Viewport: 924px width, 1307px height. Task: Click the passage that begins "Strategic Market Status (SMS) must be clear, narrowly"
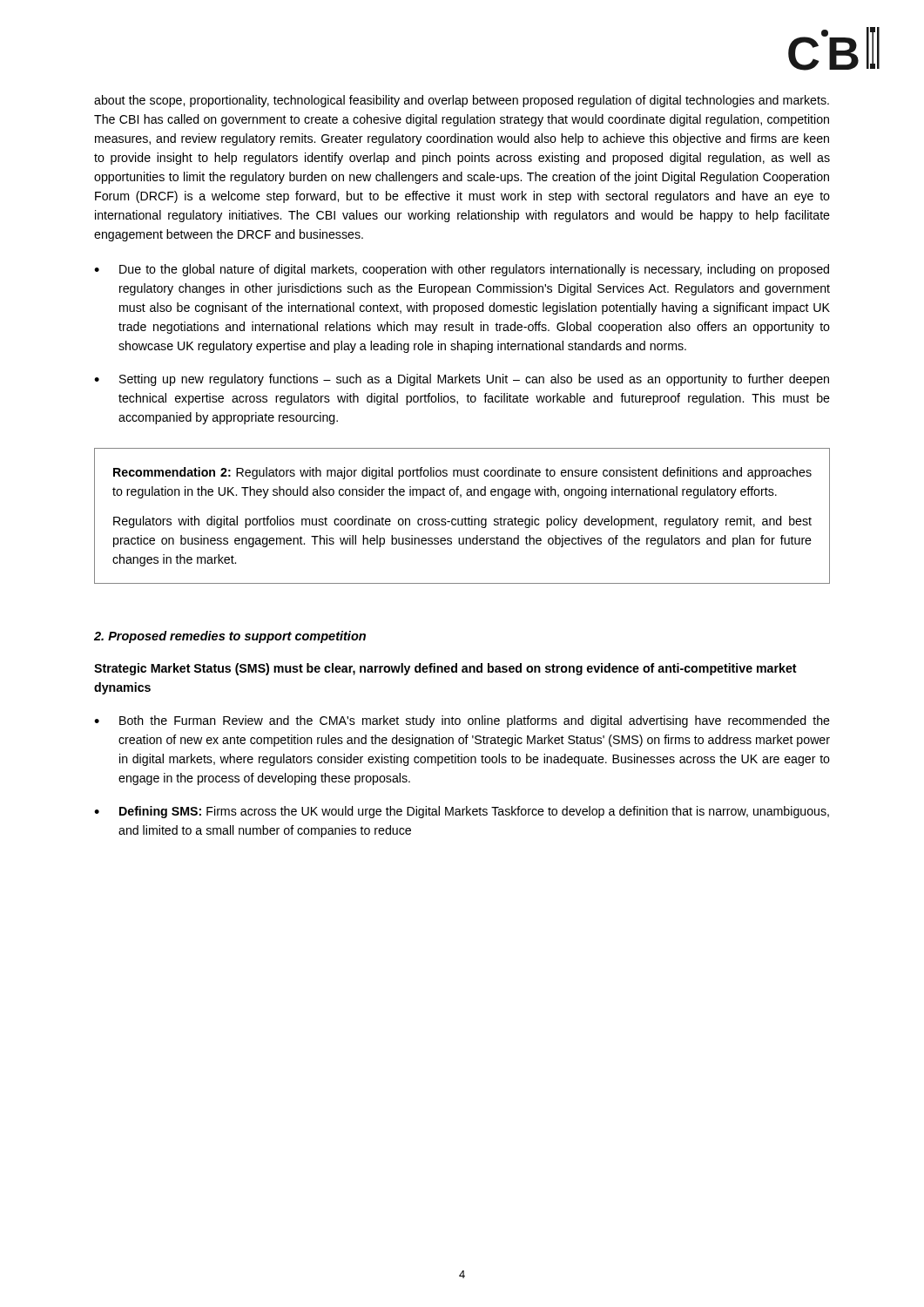(x=462, y=678)
